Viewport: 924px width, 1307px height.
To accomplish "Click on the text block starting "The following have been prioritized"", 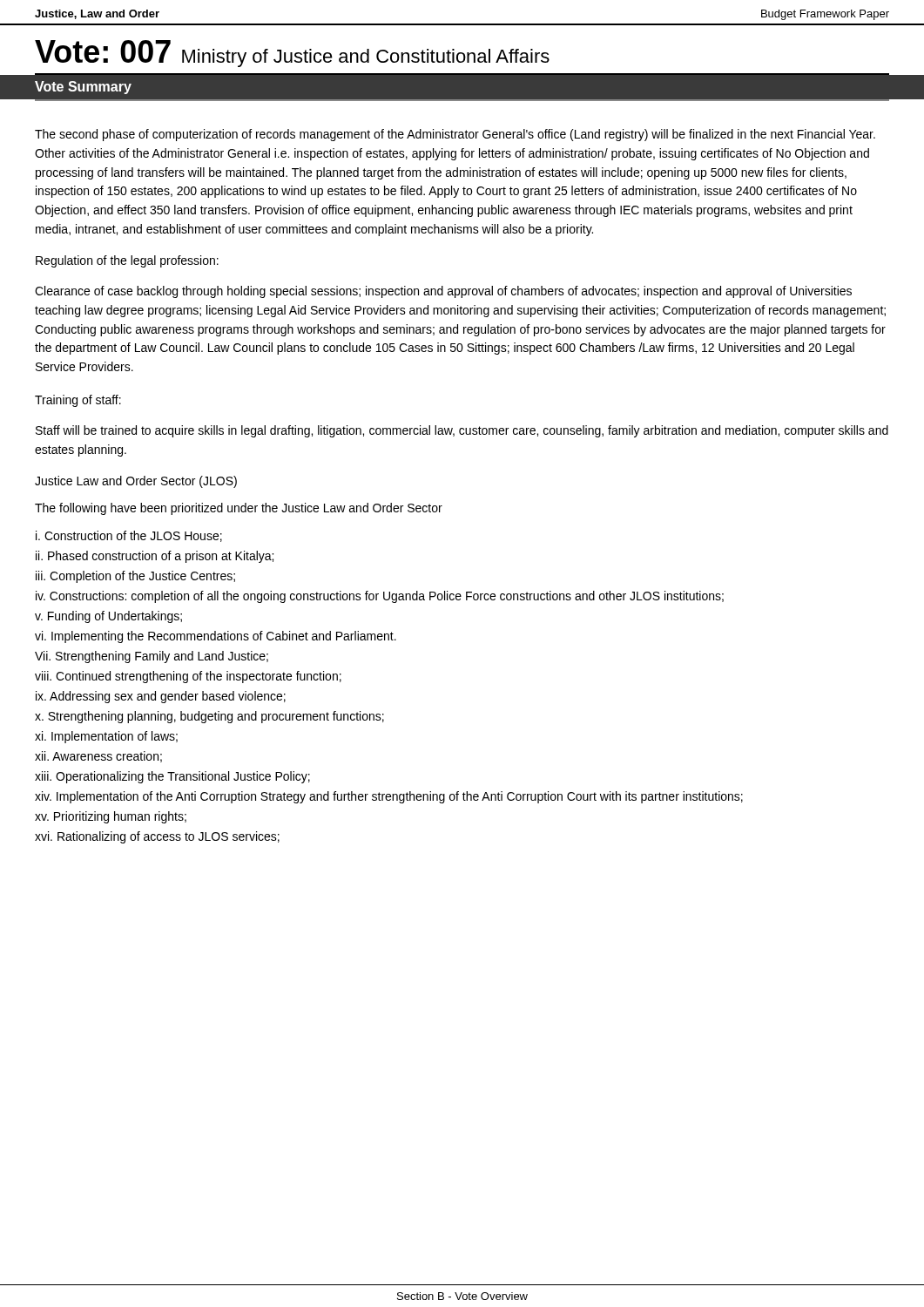I will click(238, 508).
